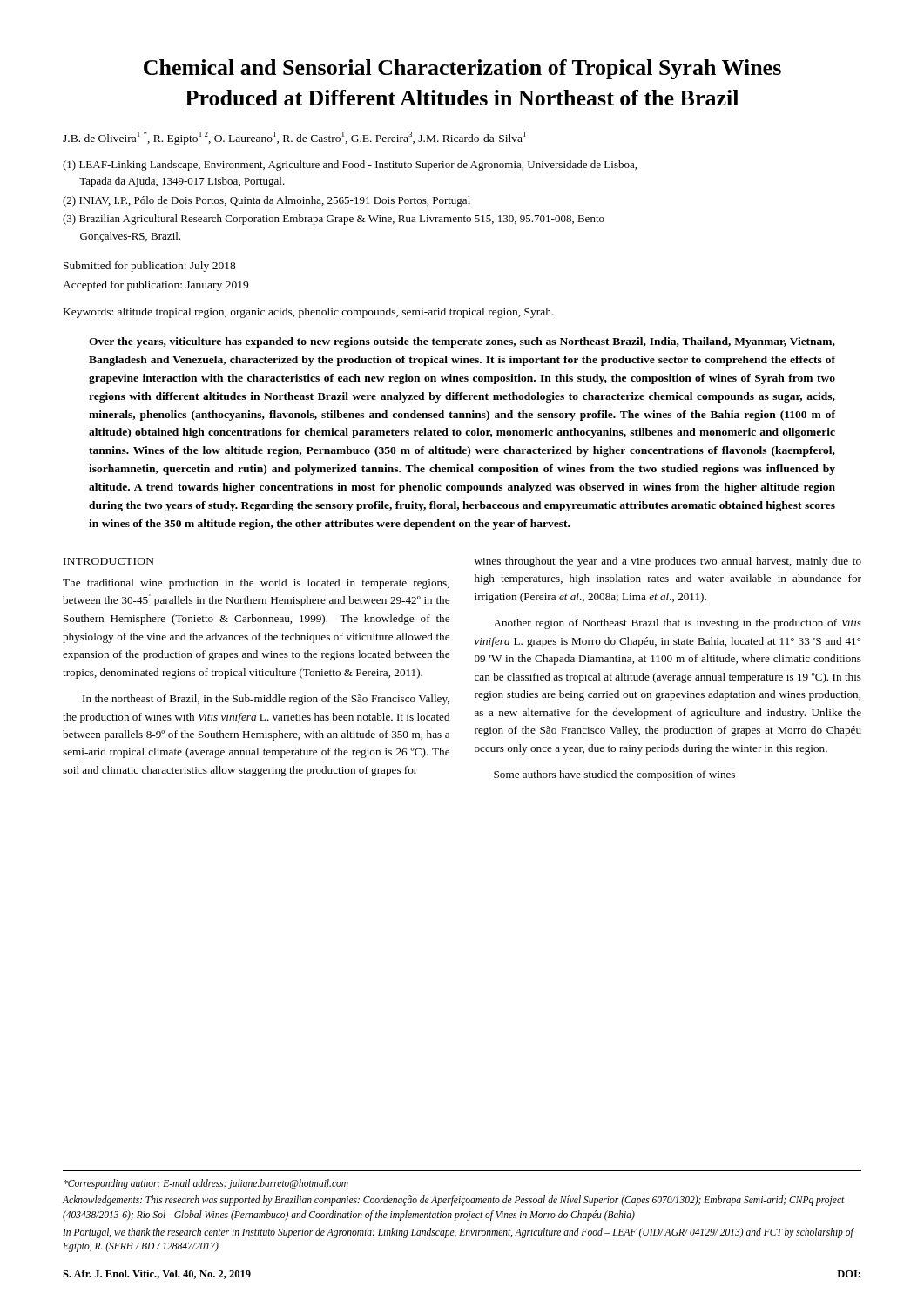
Task: Find the element starting "J.B. de Oliveira1"
Action: (295, 137)
